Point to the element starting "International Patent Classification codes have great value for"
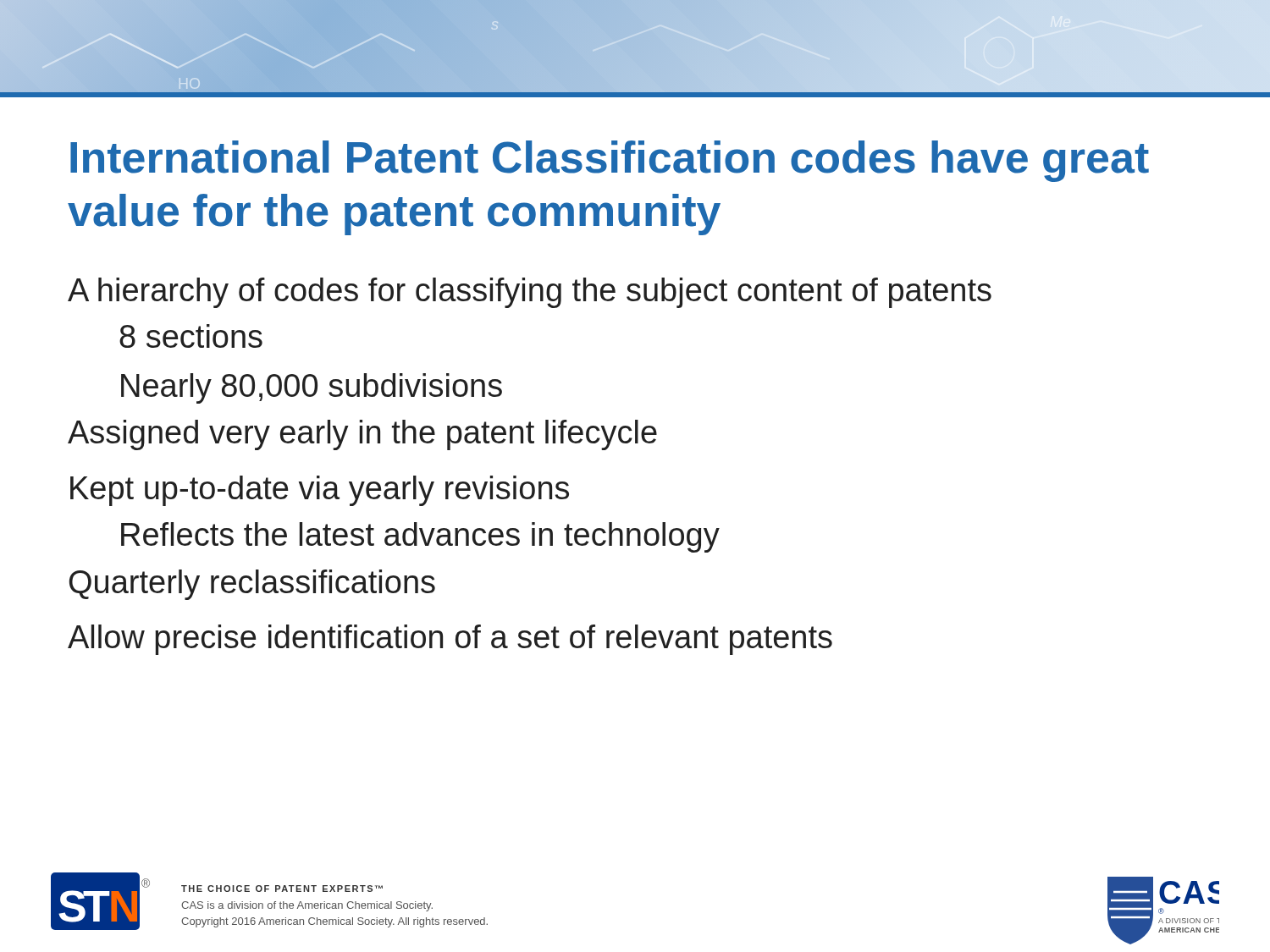This screenshot has height=952, width=1270. [x=608, y=184]
